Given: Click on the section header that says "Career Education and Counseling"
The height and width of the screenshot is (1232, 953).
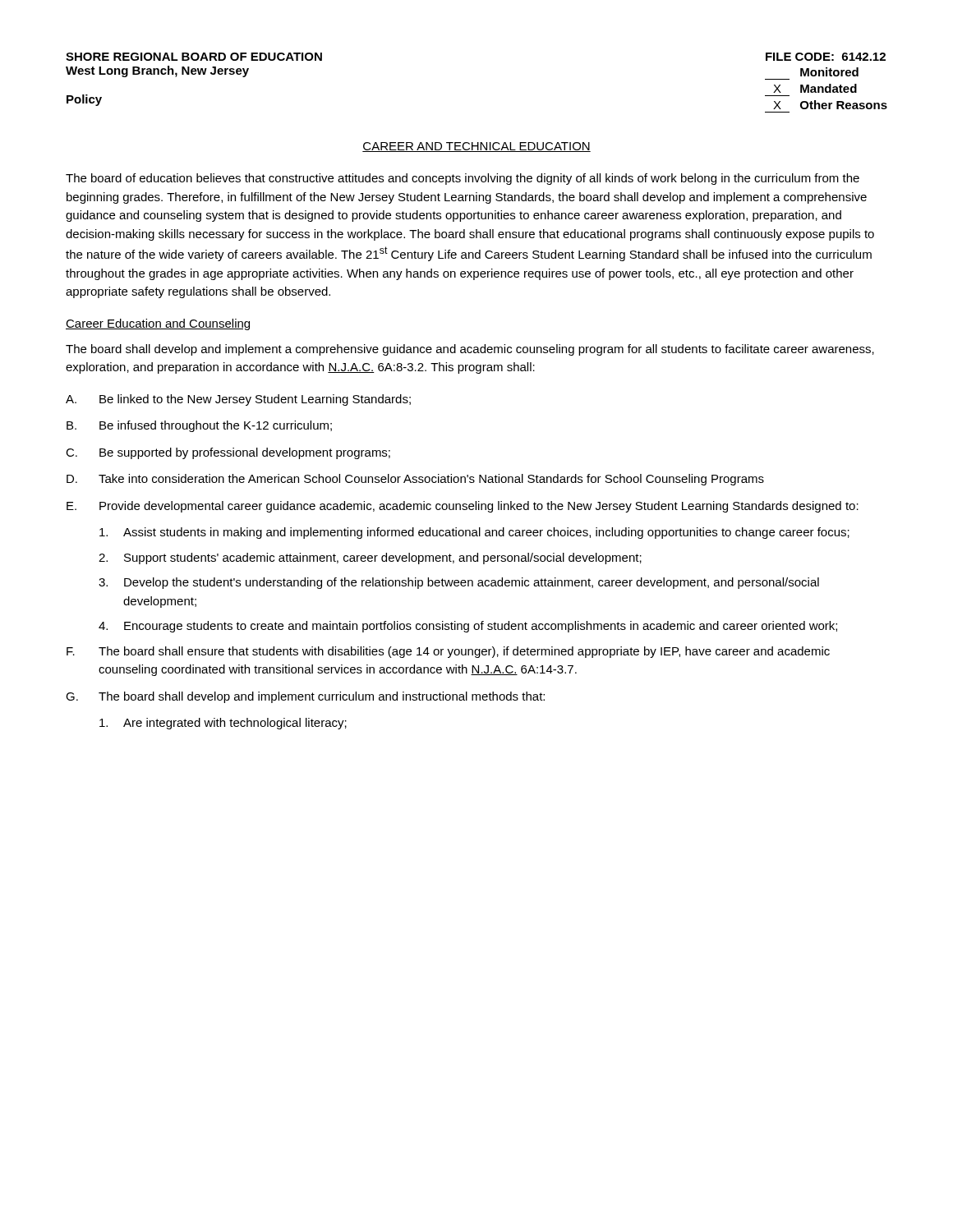Looking at the screenshot, I should (158, 323).
